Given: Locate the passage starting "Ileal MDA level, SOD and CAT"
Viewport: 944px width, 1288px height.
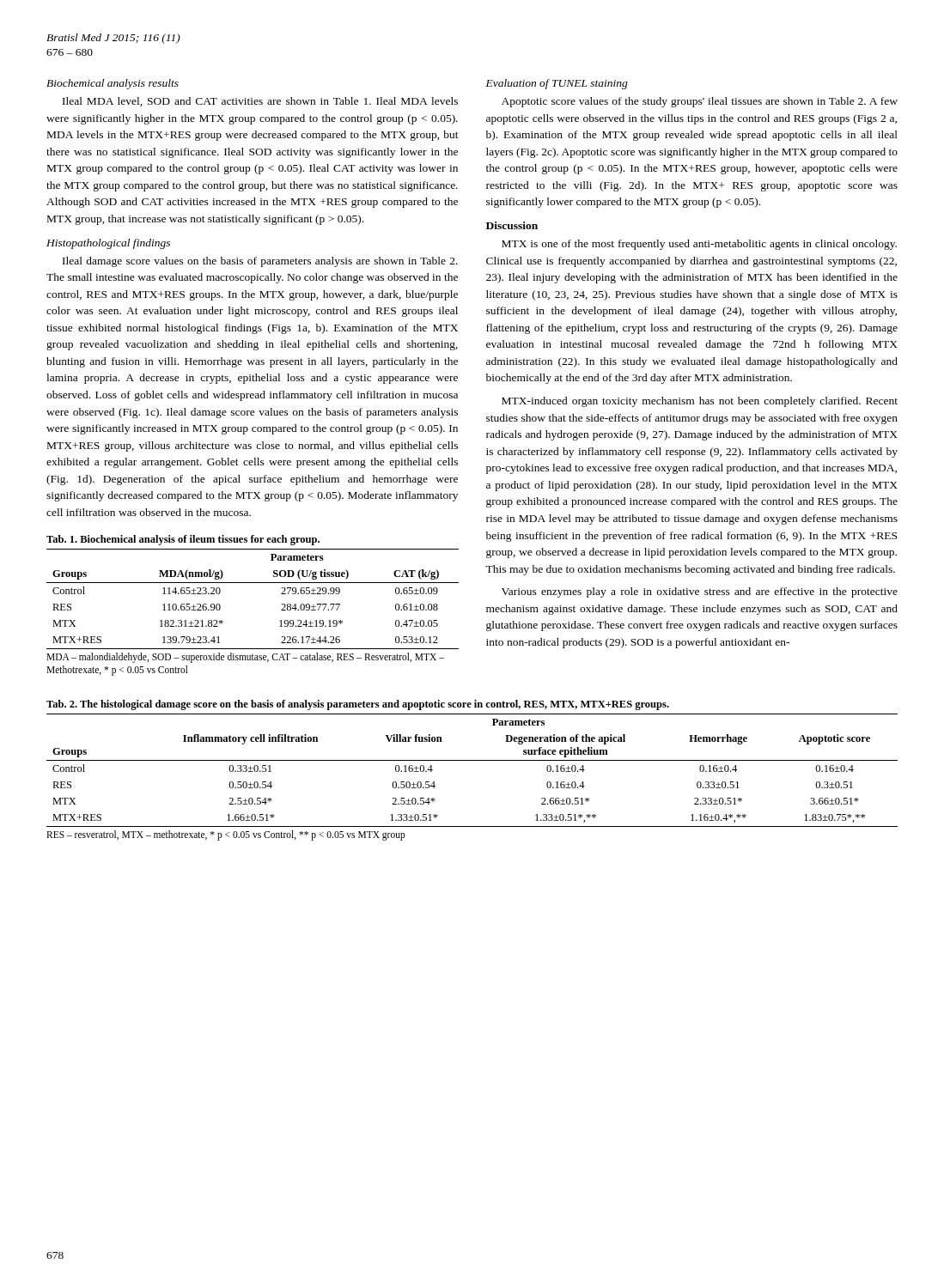Looking at the screenshot, I should [252, 160].
